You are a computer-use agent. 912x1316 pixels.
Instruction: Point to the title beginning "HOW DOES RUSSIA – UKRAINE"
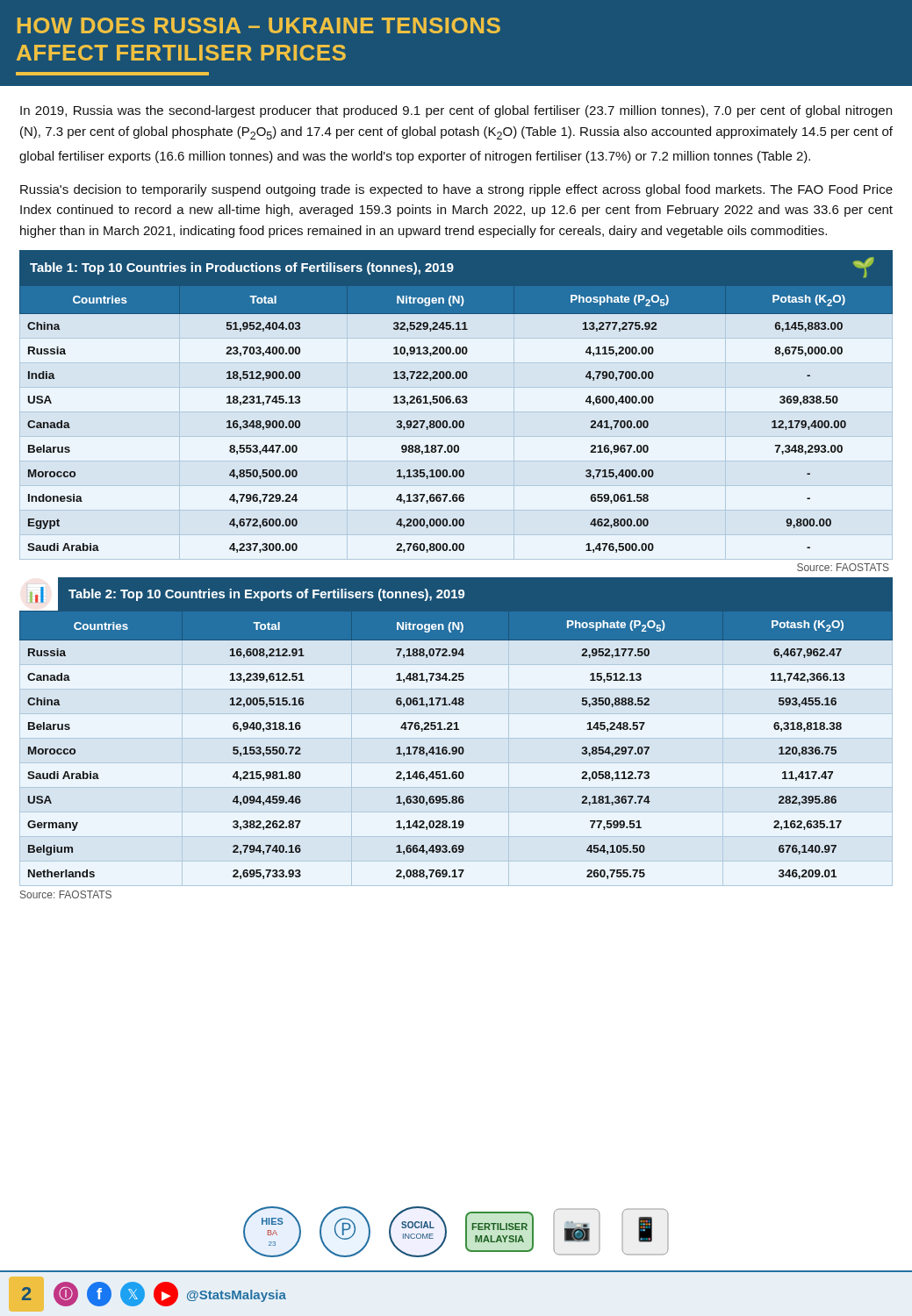pyautogui.click(x=456, y=44)
